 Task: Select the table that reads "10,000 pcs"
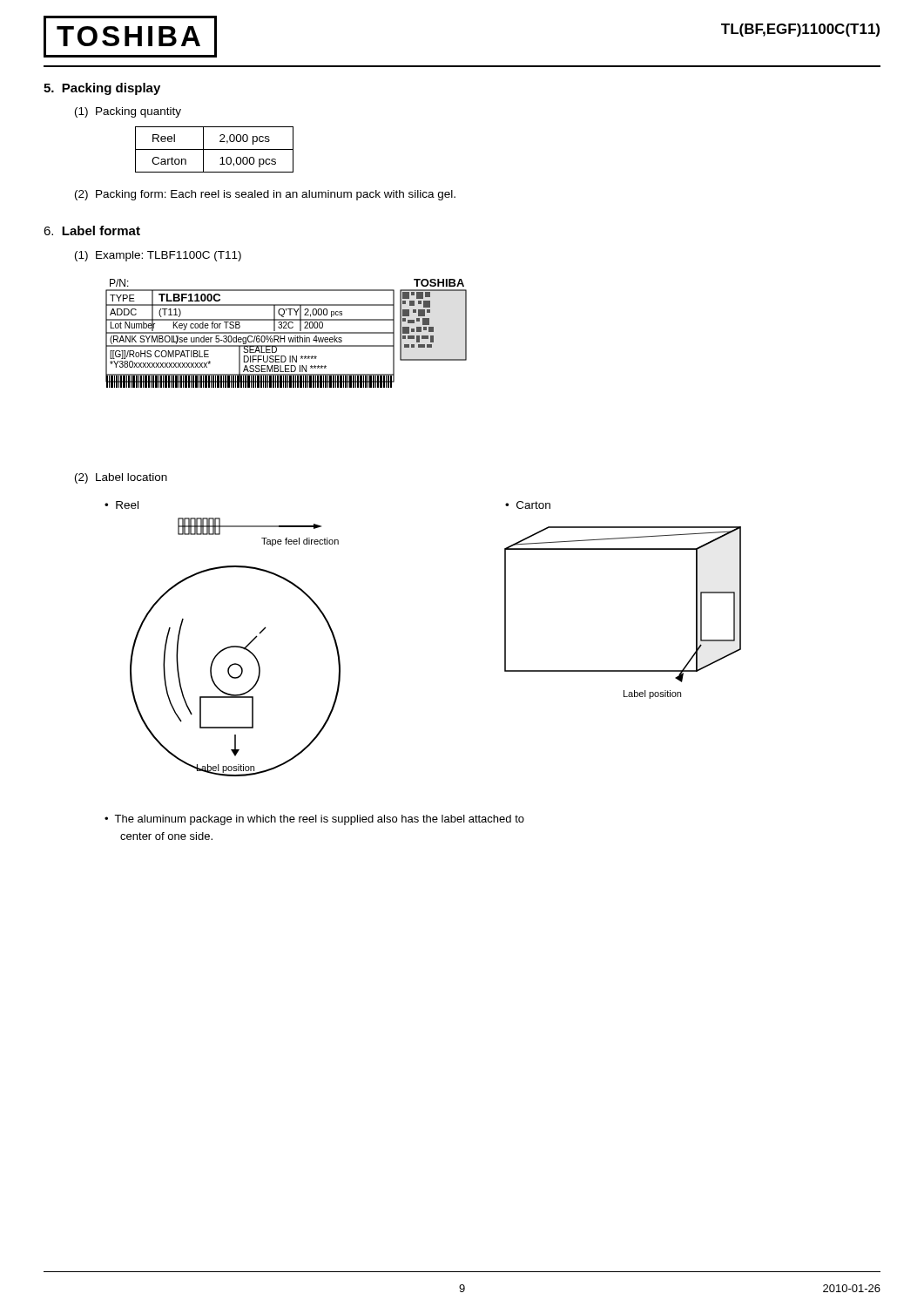[x=214, y=149]
